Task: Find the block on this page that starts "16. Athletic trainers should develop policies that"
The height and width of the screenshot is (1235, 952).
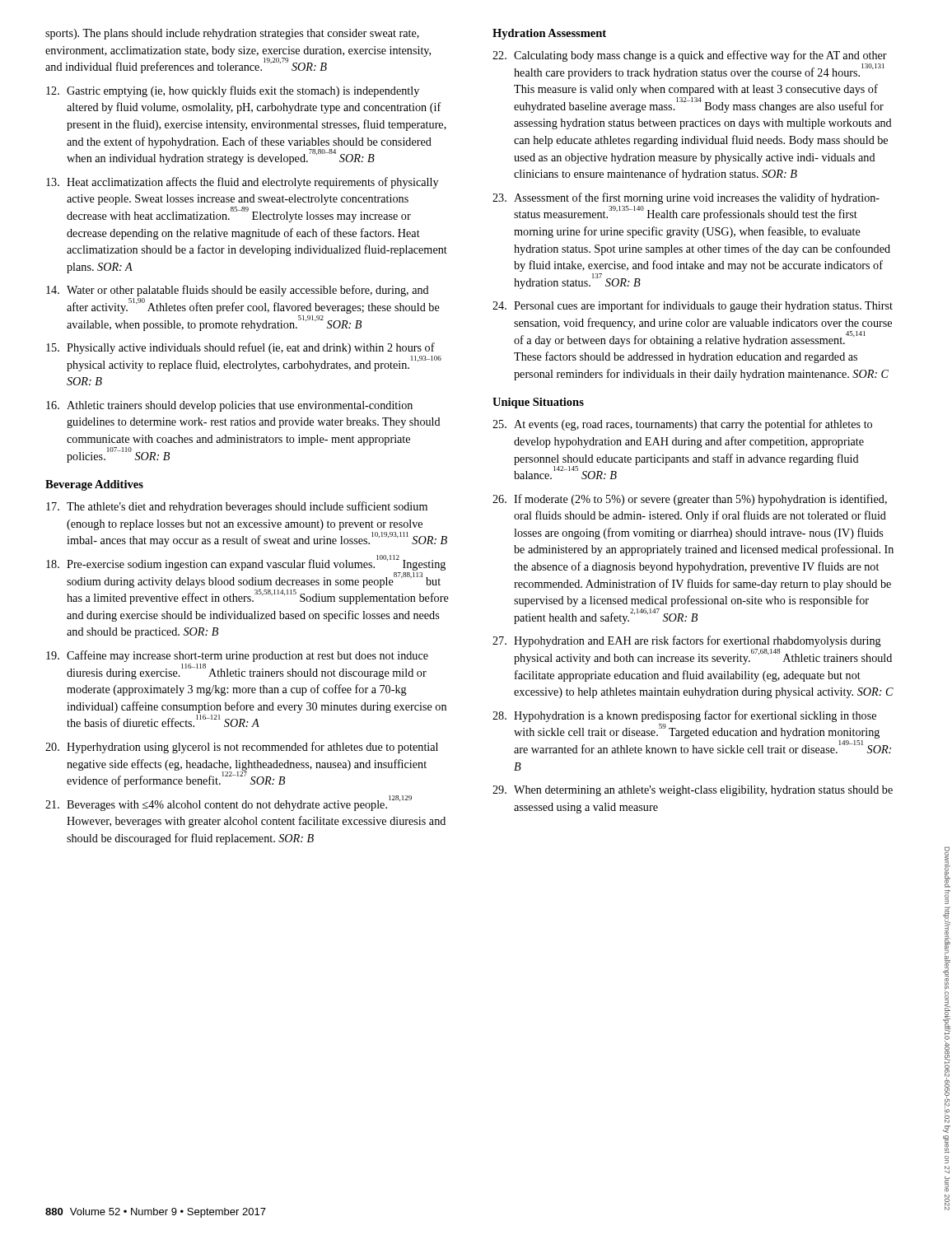Action: click(247, 431)
